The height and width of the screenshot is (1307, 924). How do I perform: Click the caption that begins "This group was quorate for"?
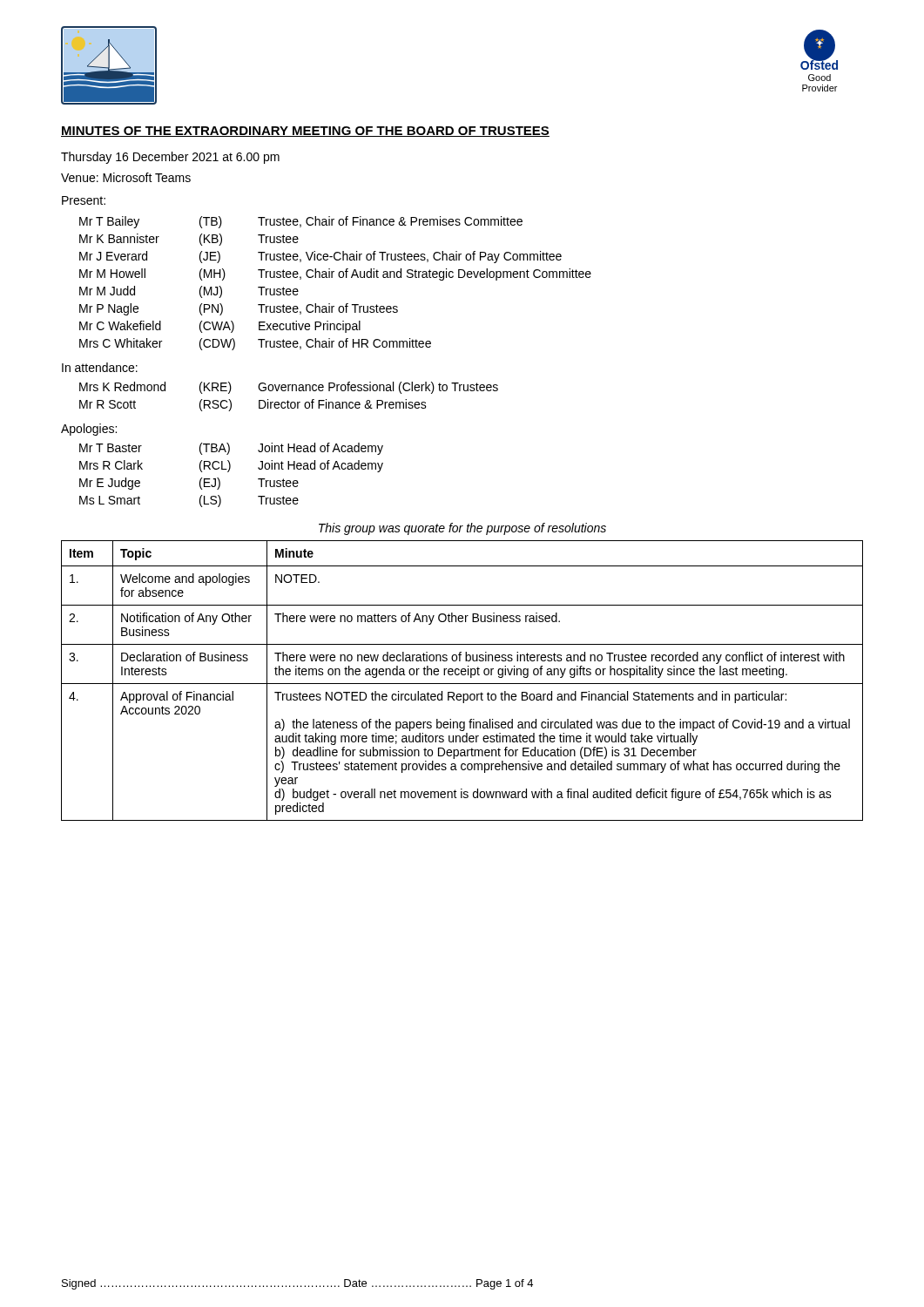pyautogui.click(x=462, y=528)
